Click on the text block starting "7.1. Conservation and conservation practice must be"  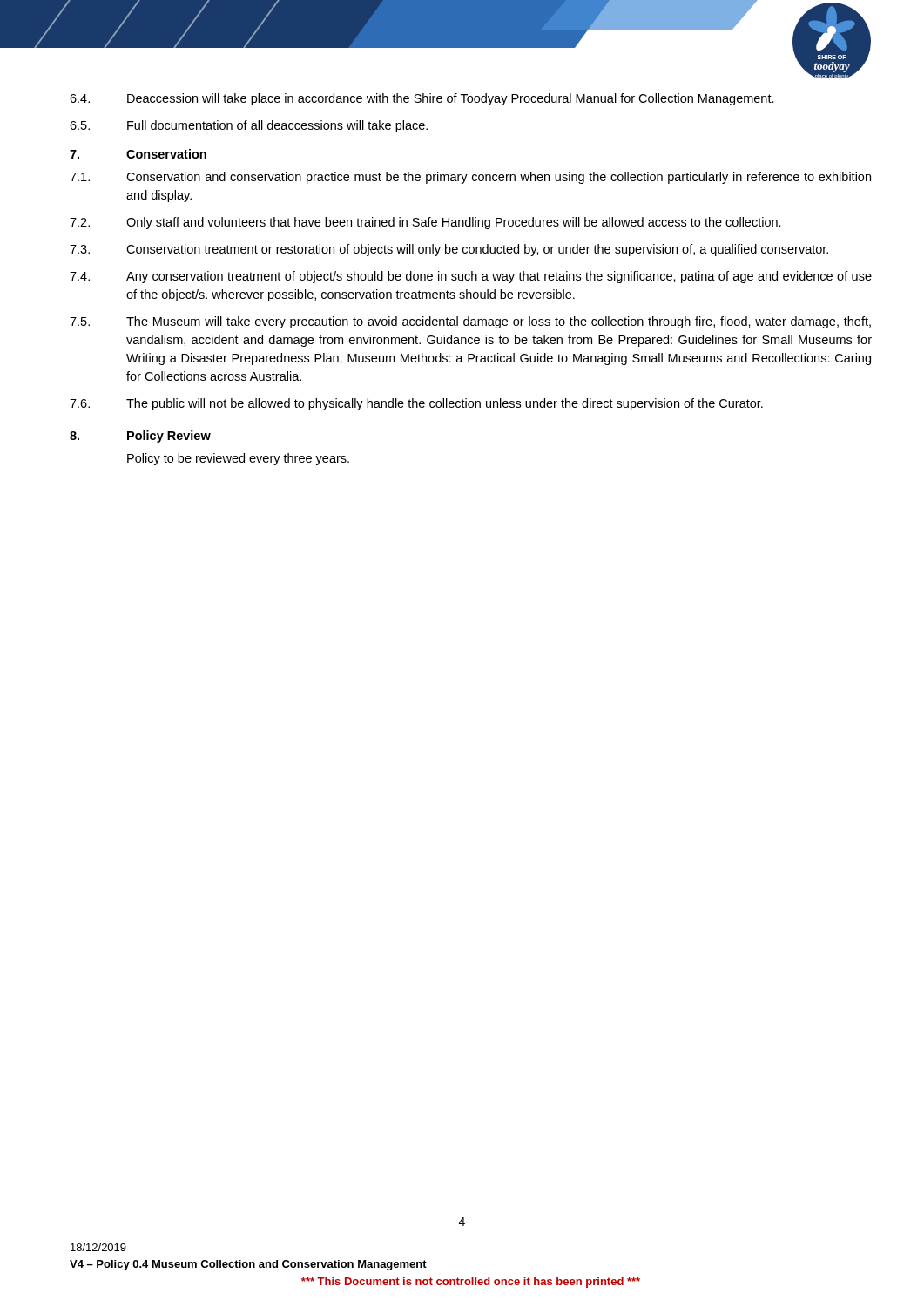click(471, 187)
